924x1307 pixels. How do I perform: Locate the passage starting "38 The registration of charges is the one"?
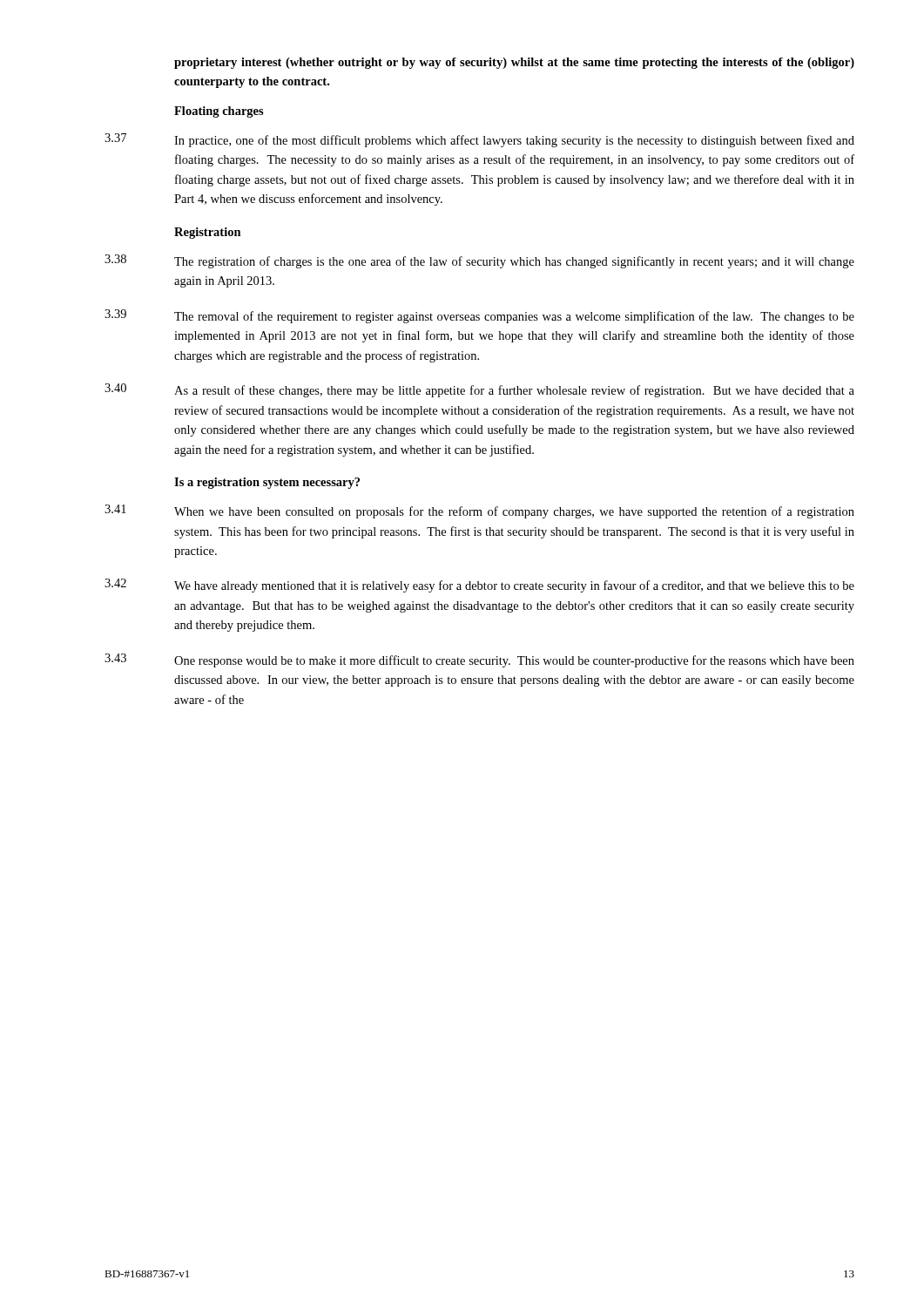[x=479, y=271]
